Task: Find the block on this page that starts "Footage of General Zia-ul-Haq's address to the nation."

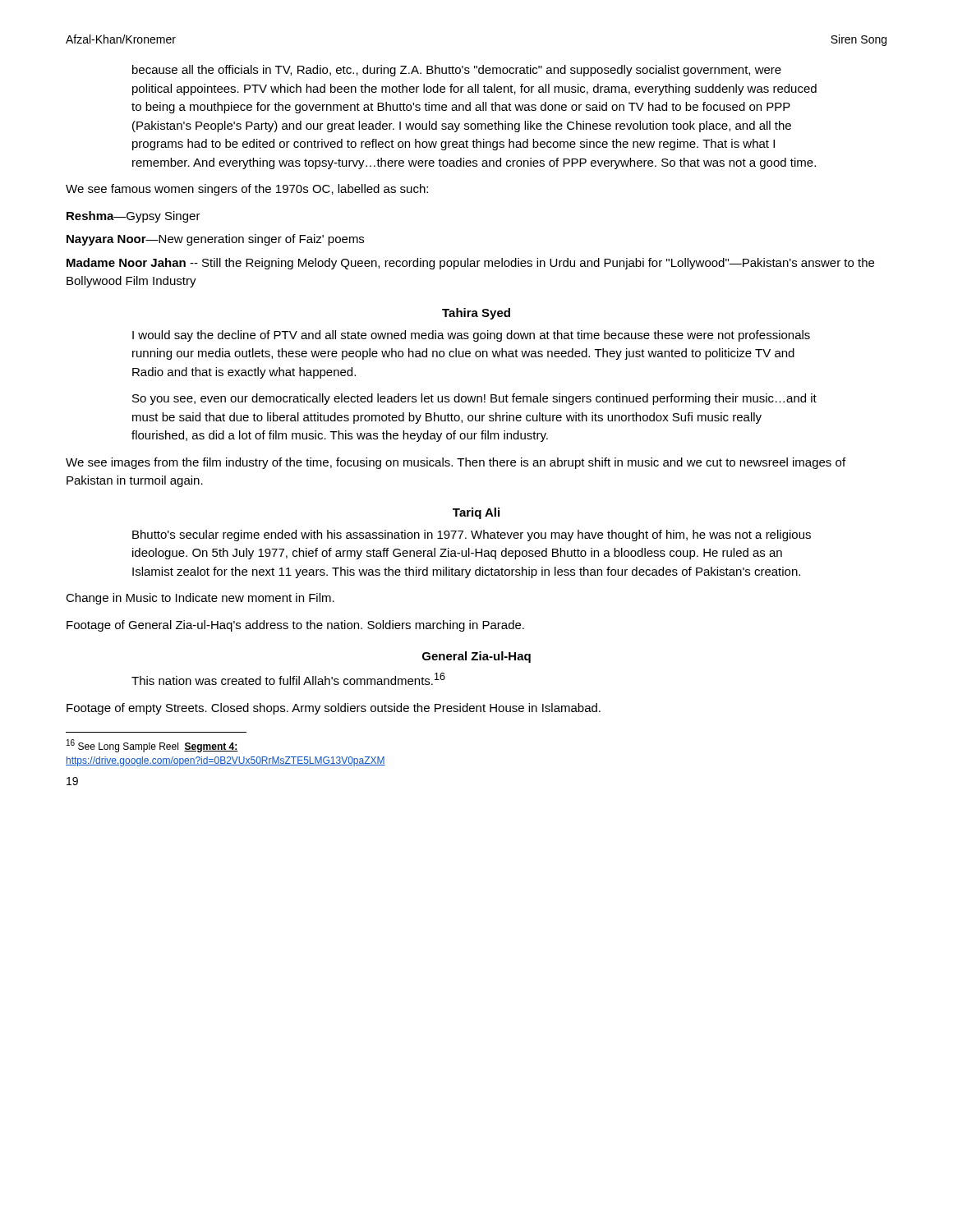Action: click(x=476, y=625)
